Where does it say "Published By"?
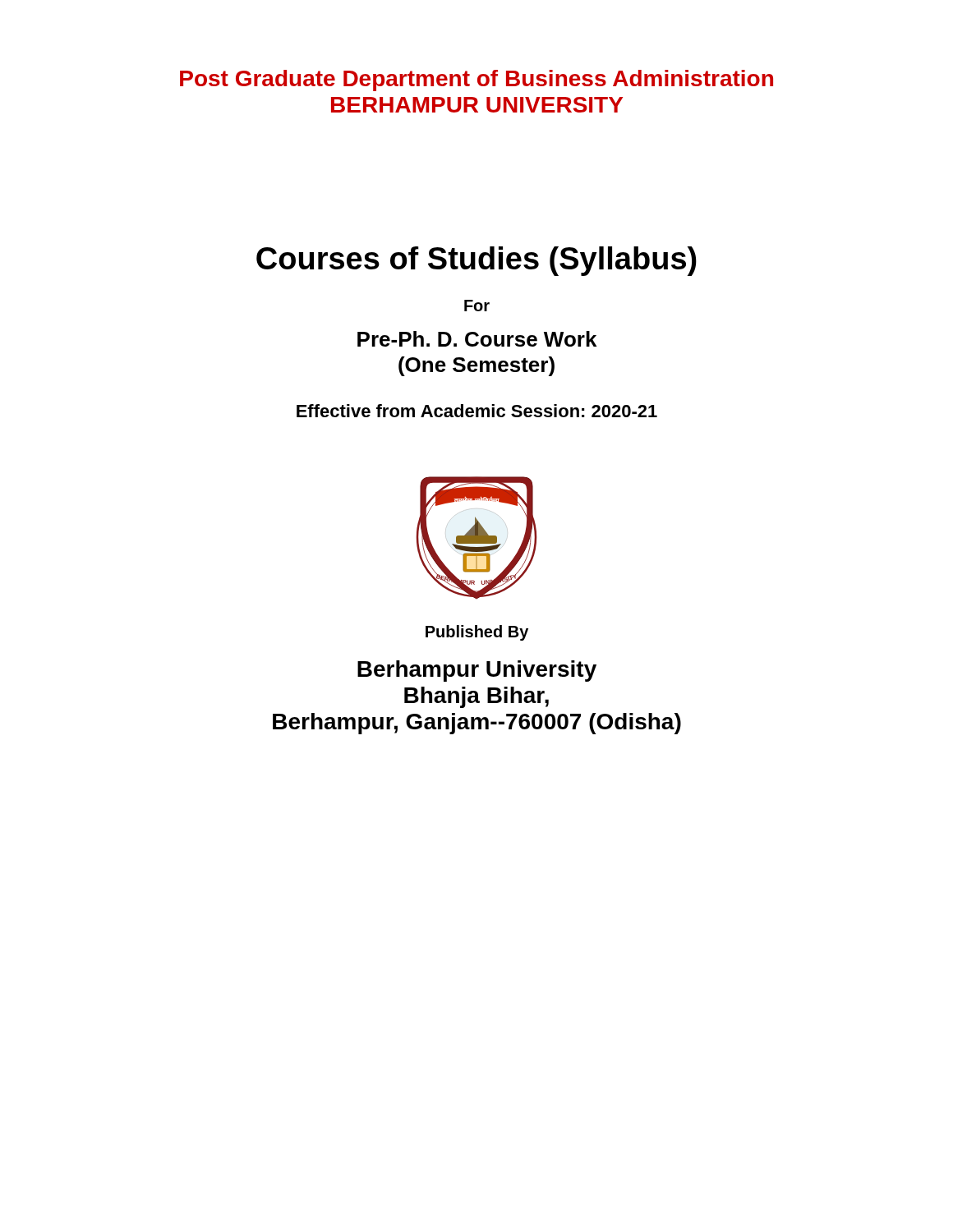 tap(476, 632)
